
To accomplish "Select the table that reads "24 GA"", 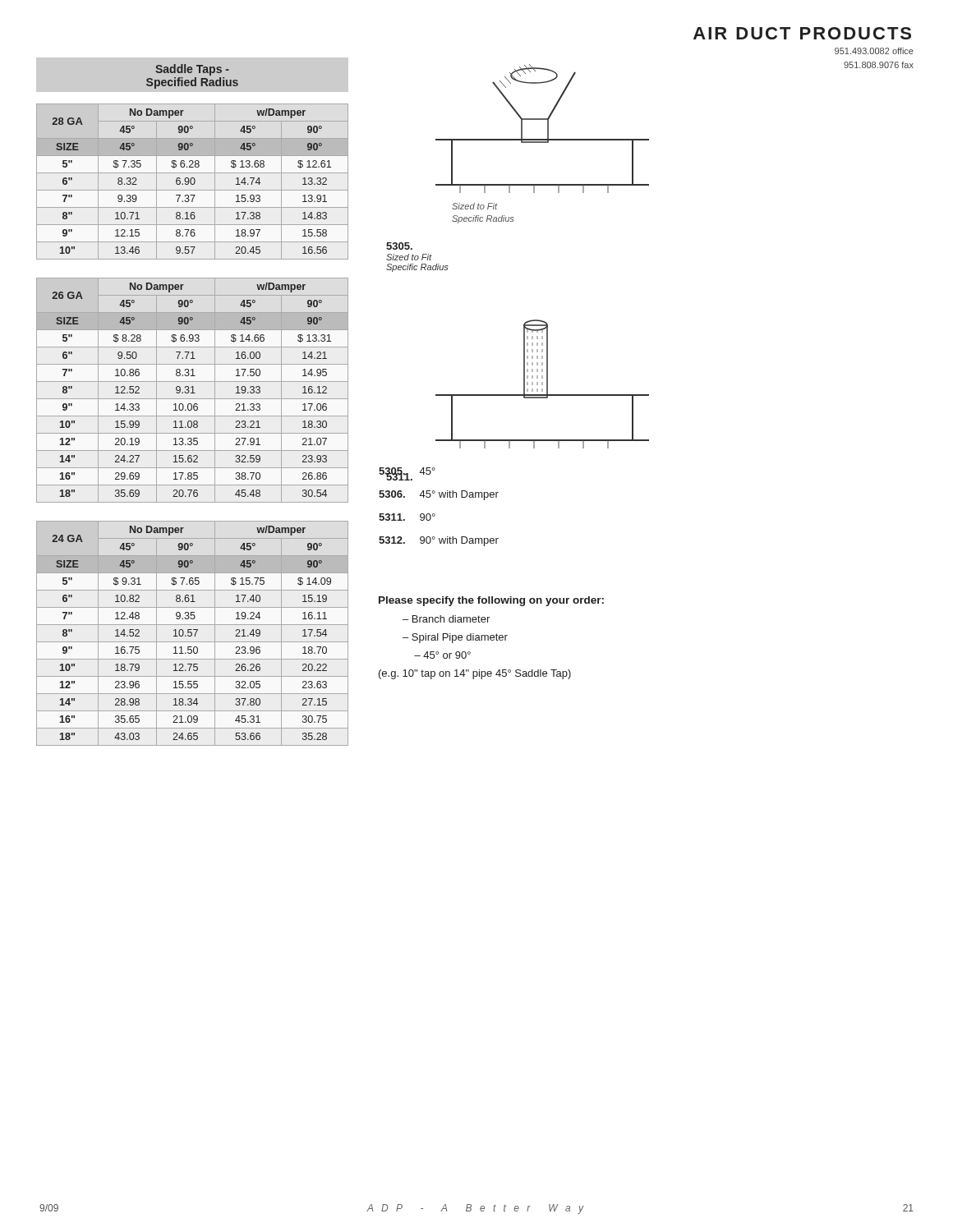I will tap(192, 633).
